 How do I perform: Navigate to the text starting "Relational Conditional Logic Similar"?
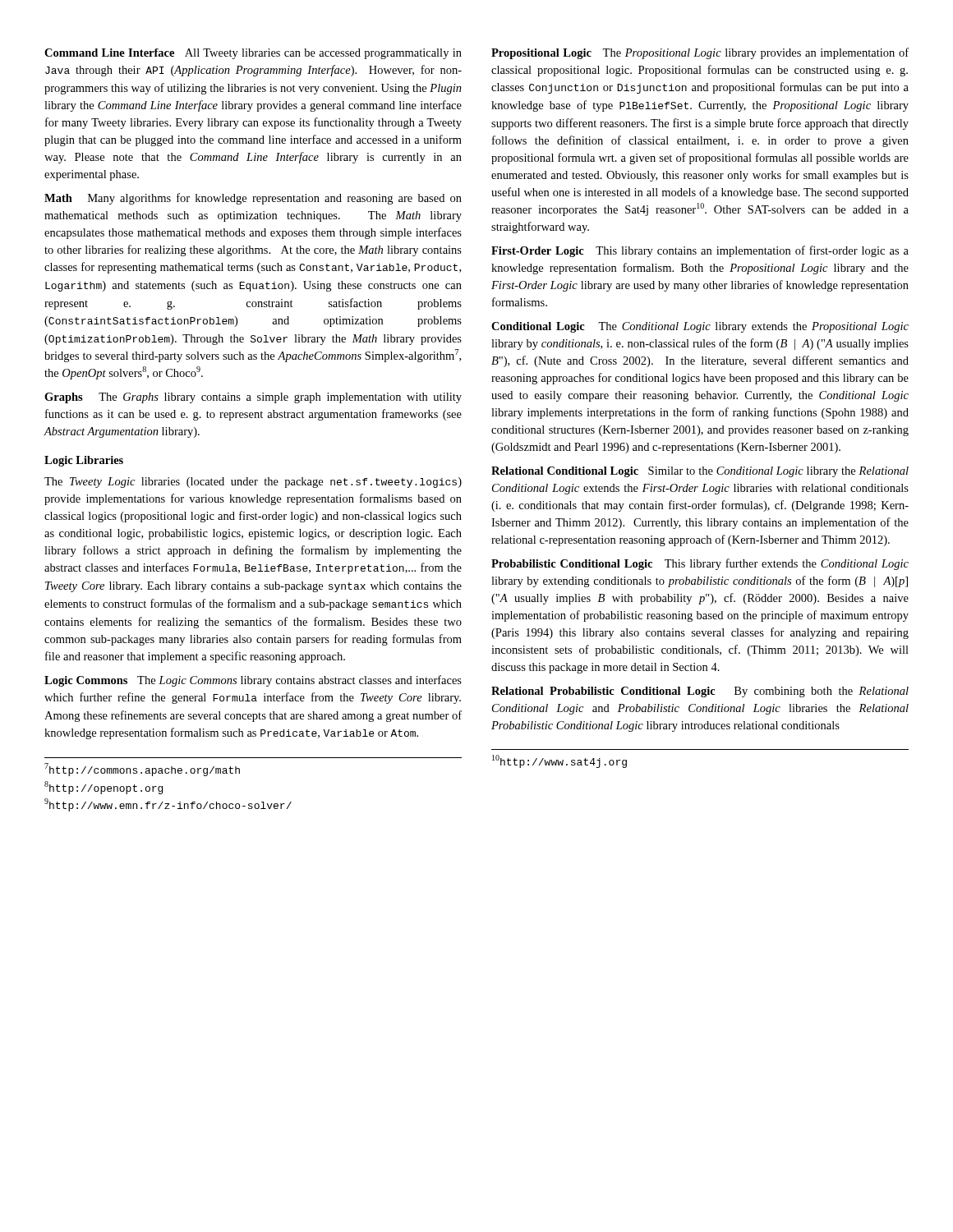(x=700, y=506)
